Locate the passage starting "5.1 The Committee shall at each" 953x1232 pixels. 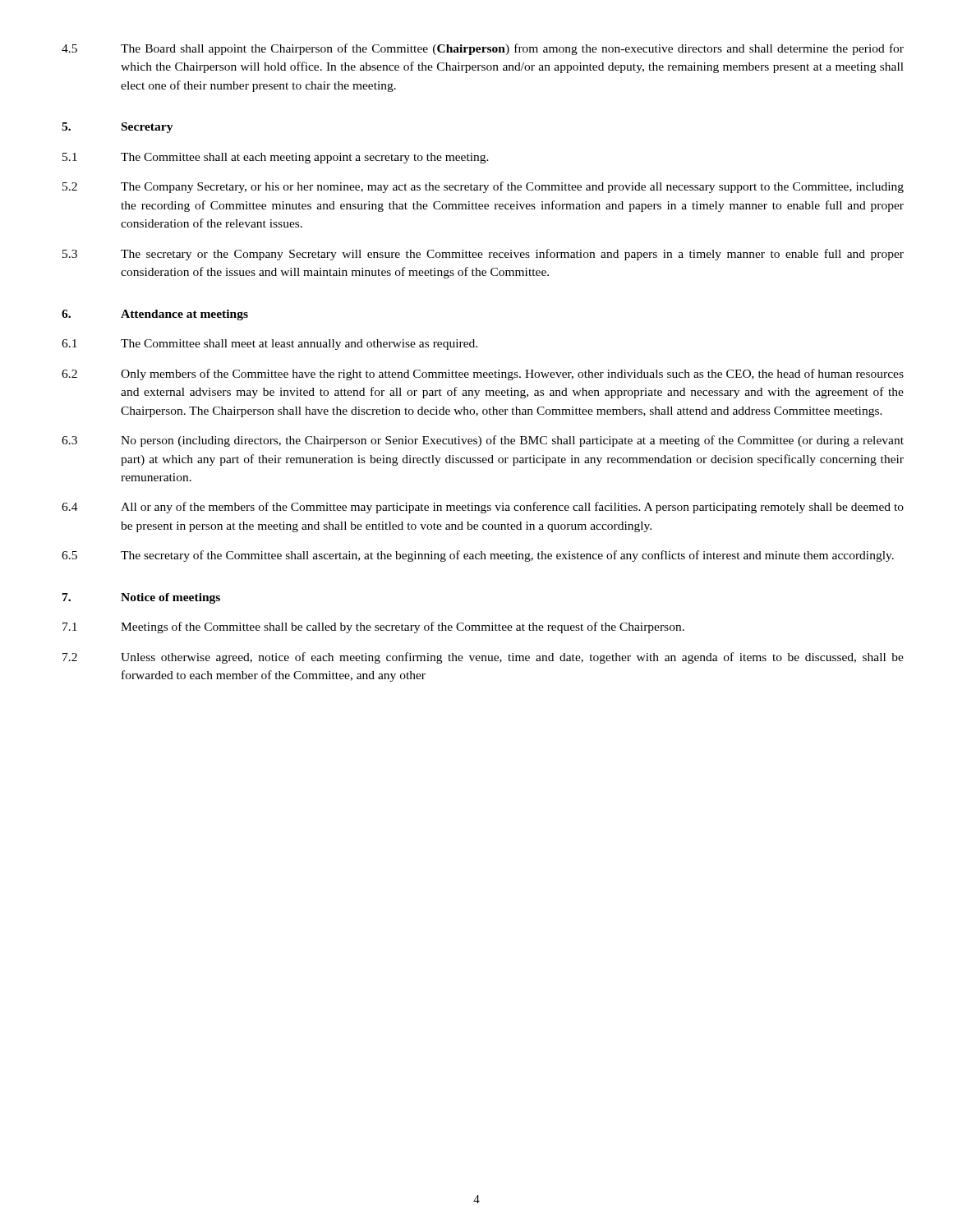point(483,157)
